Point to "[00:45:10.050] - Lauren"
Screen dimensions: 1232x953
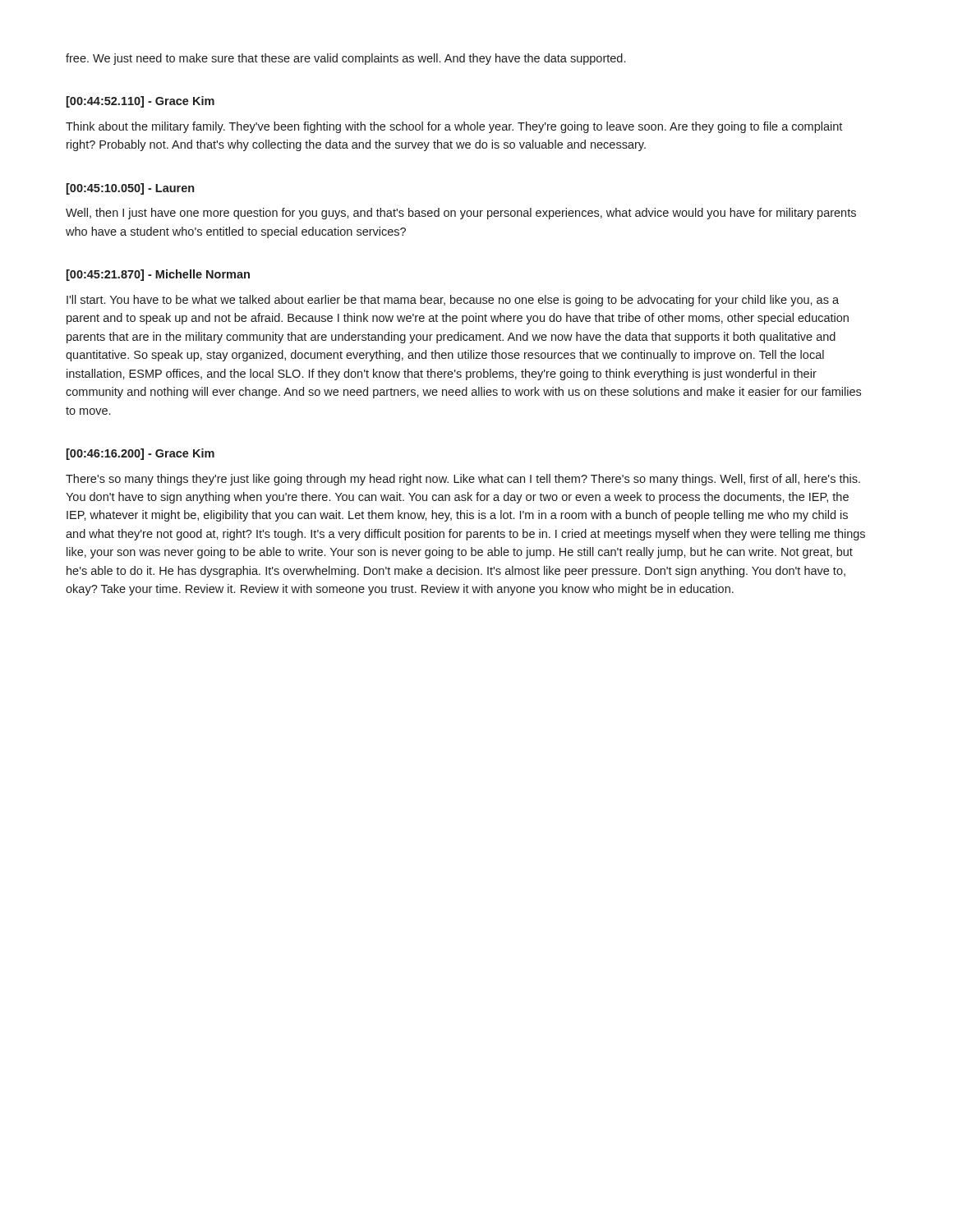point(130,188)
